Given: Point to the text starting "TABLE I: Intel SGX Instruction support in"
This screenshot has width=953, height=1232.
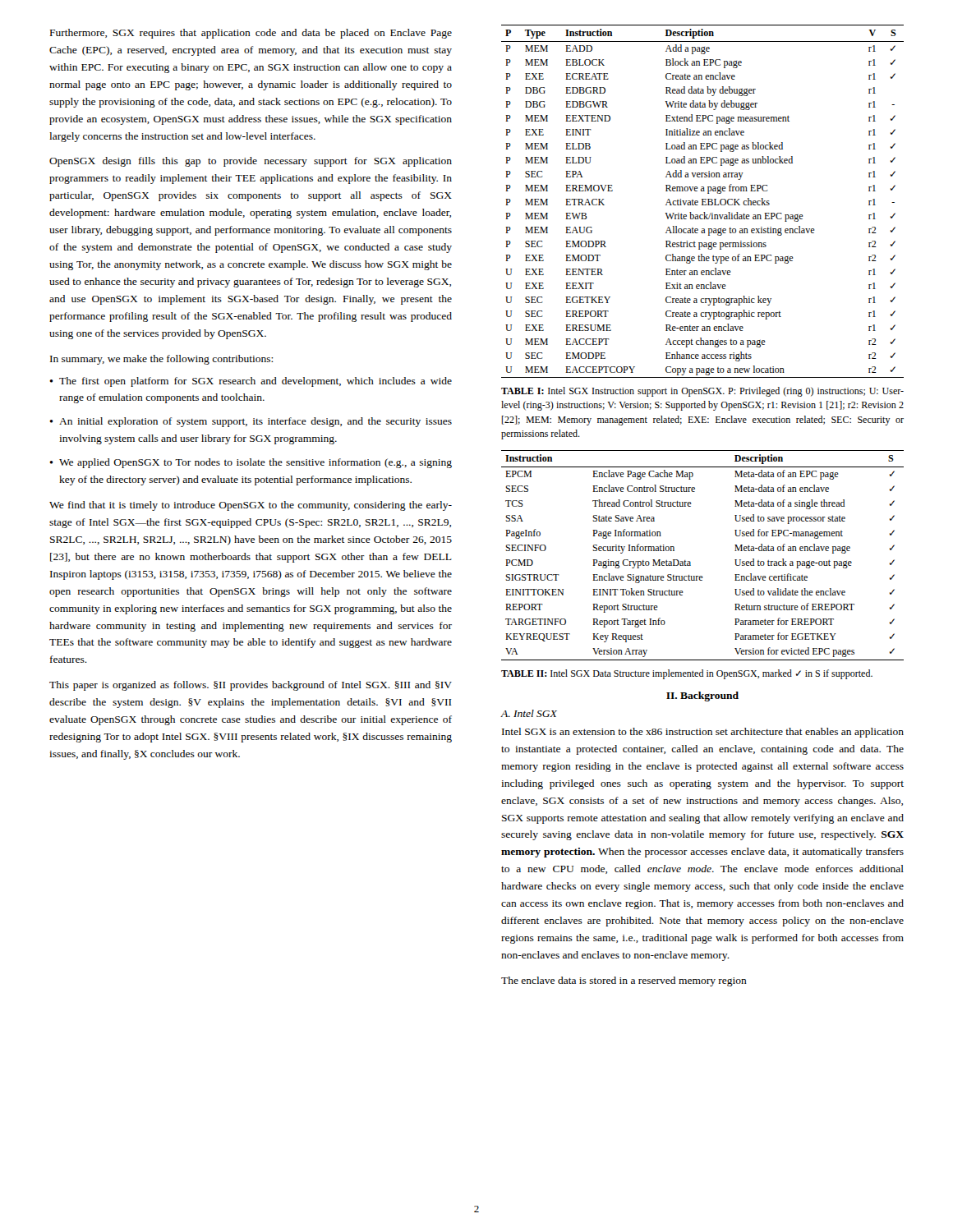Looking at the screenshot, I should 702,412.
